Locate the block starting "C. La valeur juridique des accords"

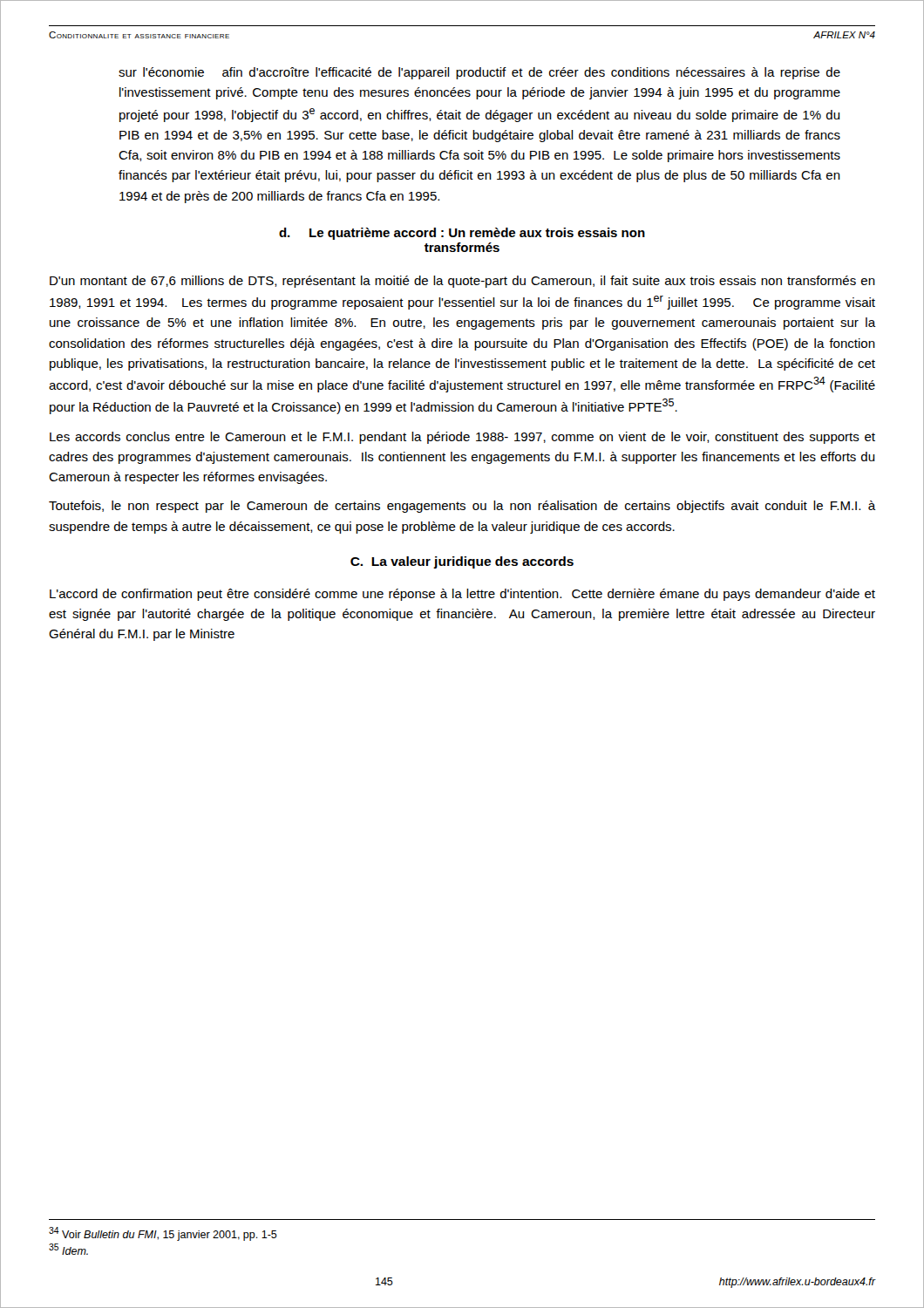(x=462, y=561)
